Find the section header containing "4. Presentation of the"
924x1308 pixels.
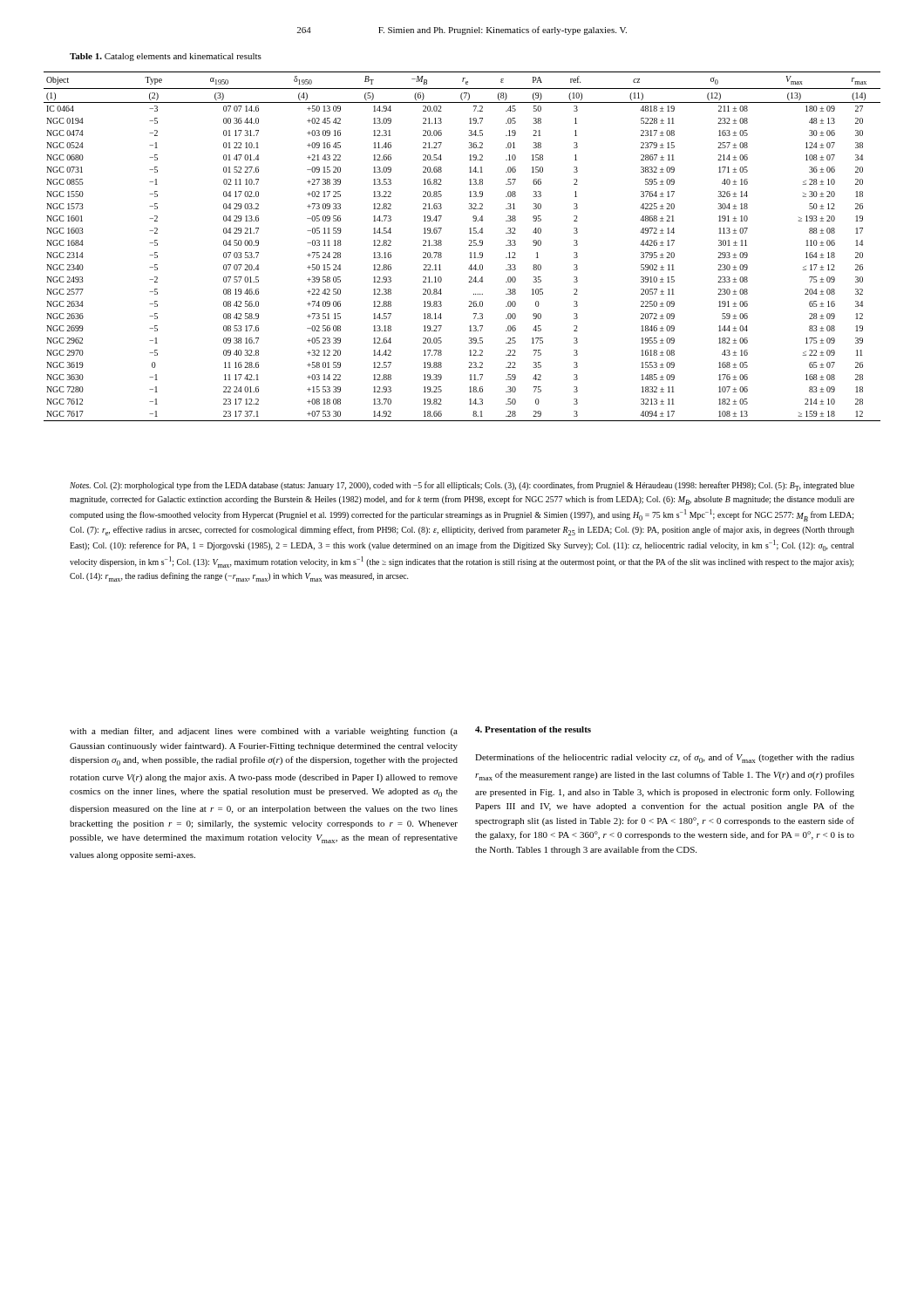click(x=533, y=729)
